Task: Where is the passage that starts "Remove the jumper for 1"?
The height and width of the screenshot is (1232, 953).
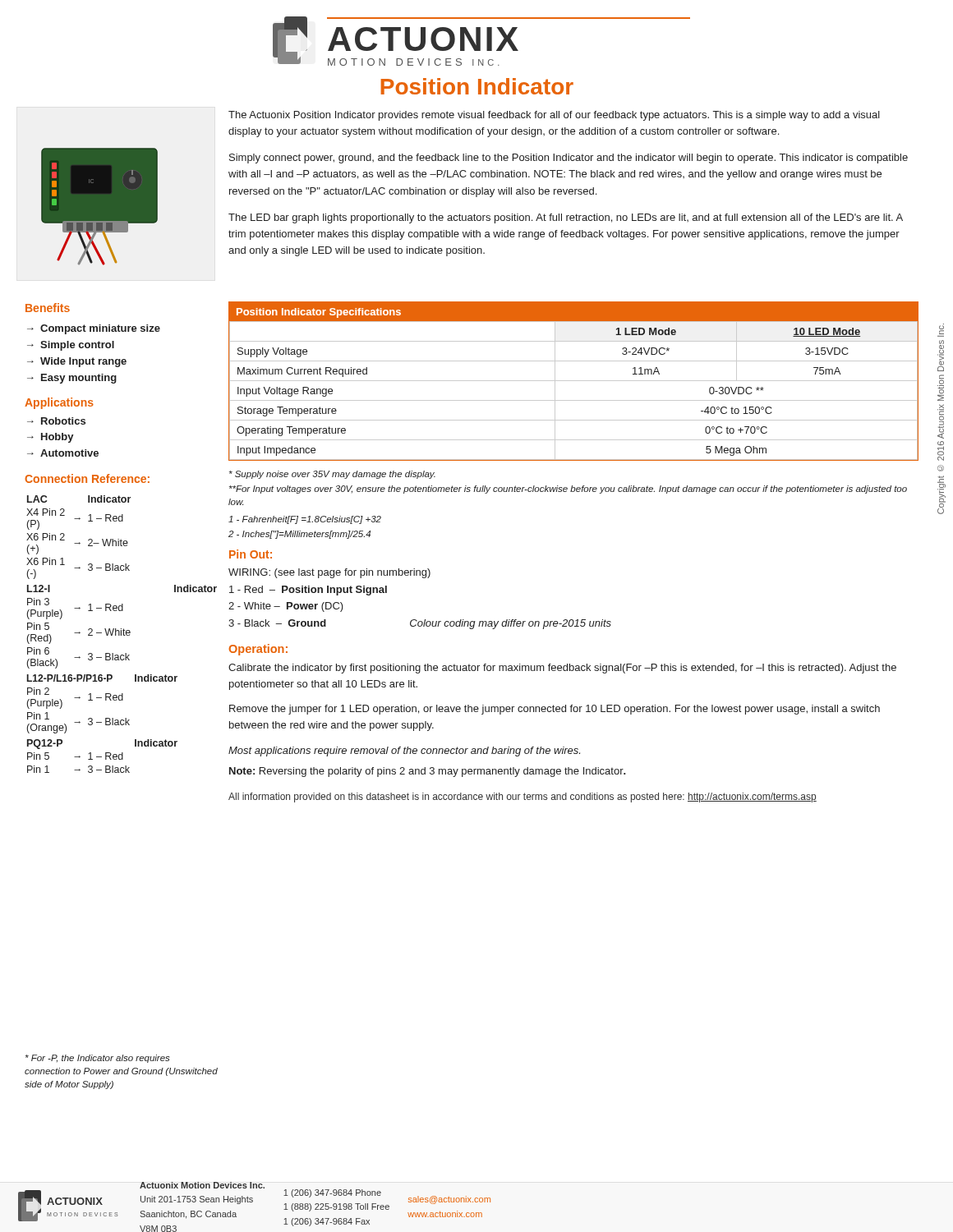Action: 554,717
